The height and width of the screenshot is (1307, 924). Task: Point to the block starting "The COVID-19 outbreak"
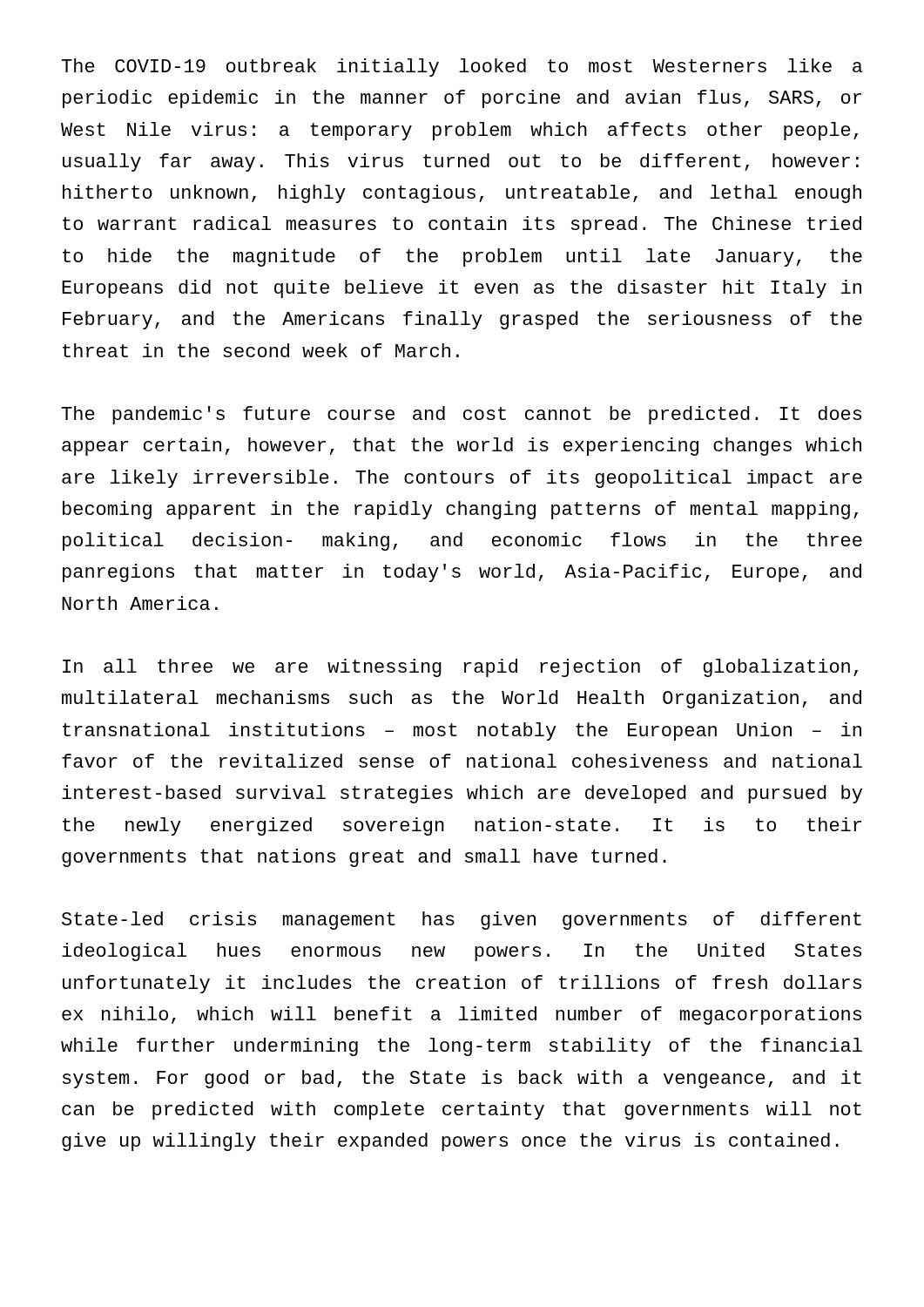(462, 210)
